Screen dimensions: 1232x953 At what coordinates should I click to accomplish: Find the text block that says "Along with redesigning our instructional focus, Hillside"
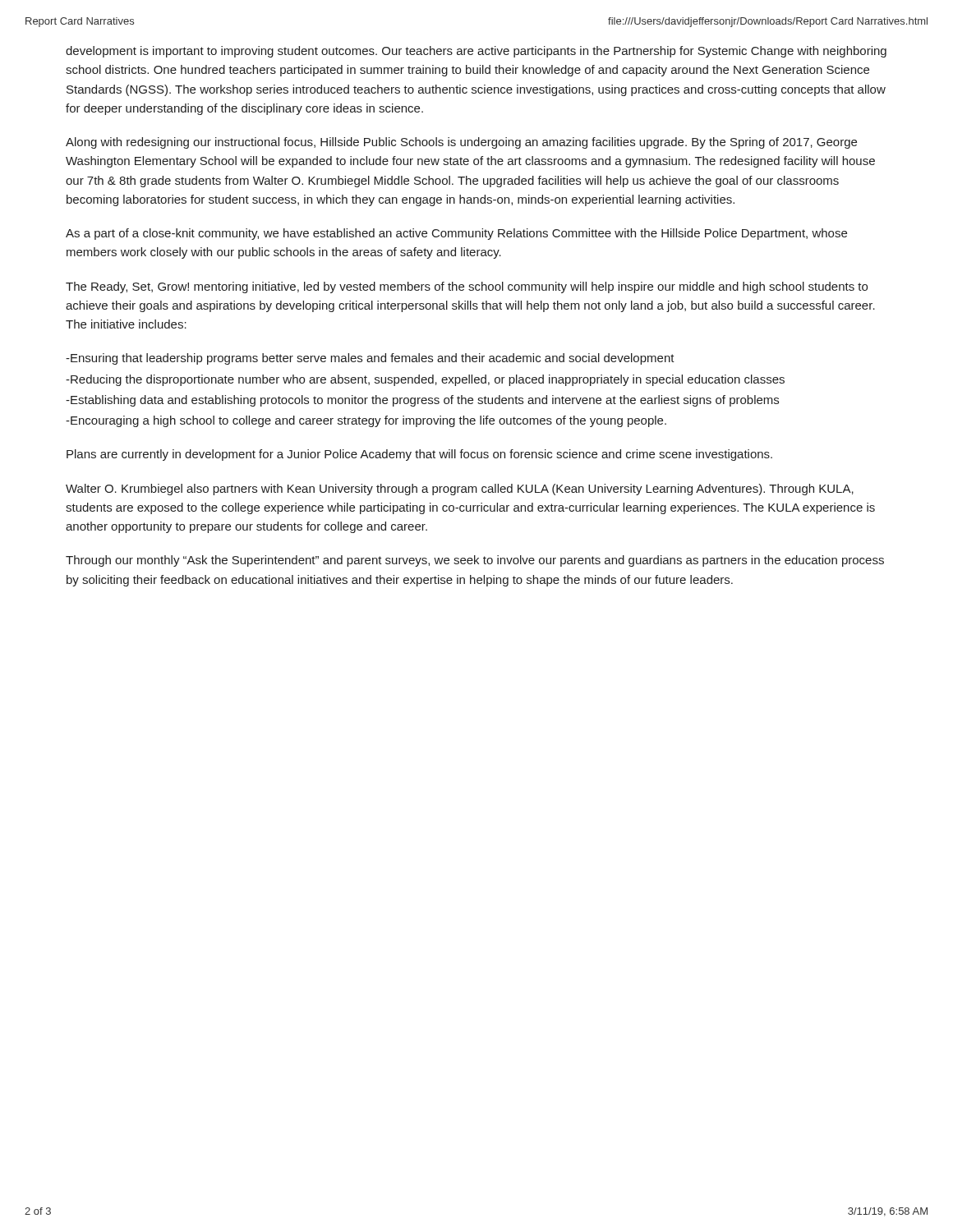471,170
